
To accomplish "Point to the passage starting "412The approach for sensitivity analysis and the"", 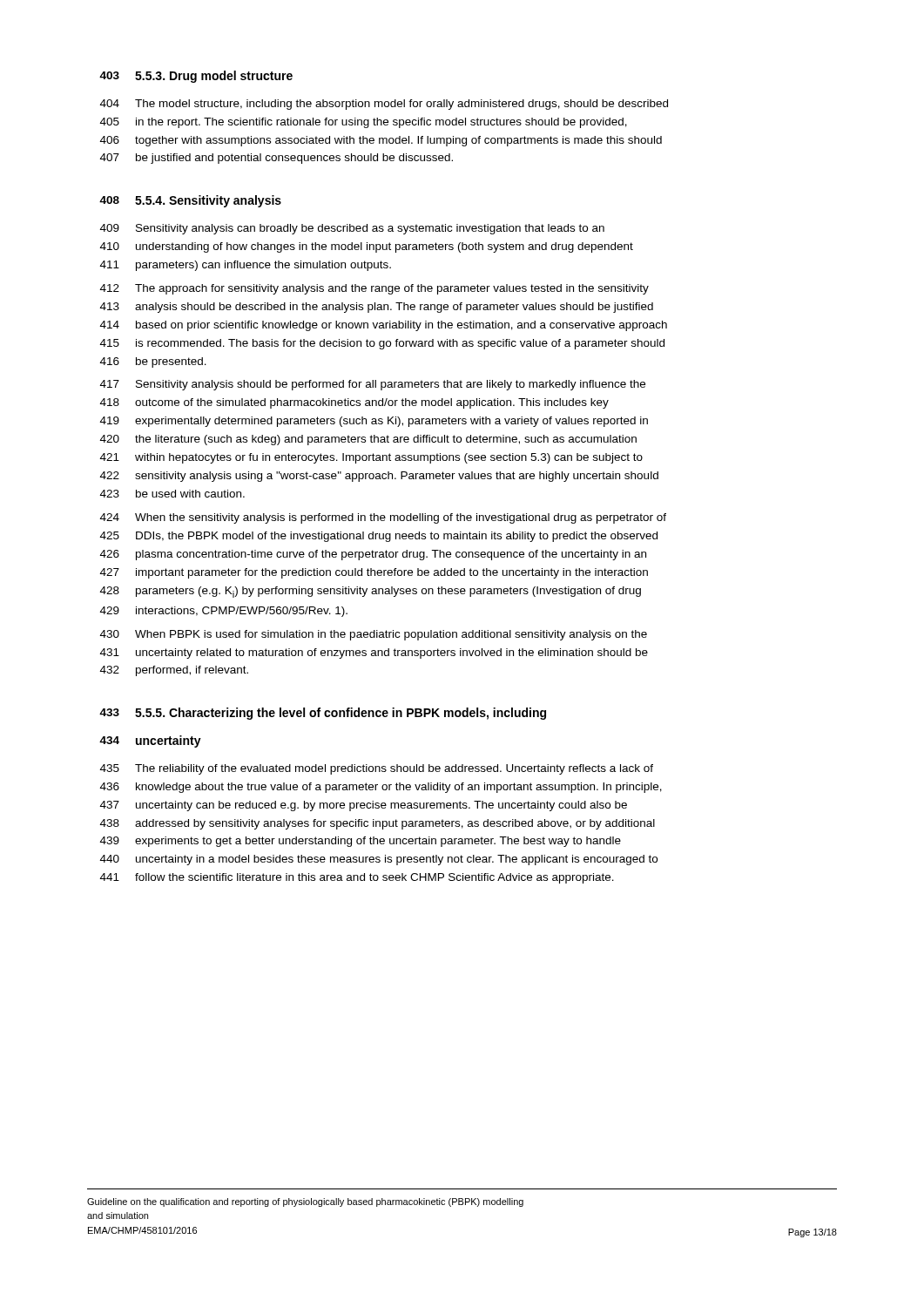I will [x=462, y=325].
